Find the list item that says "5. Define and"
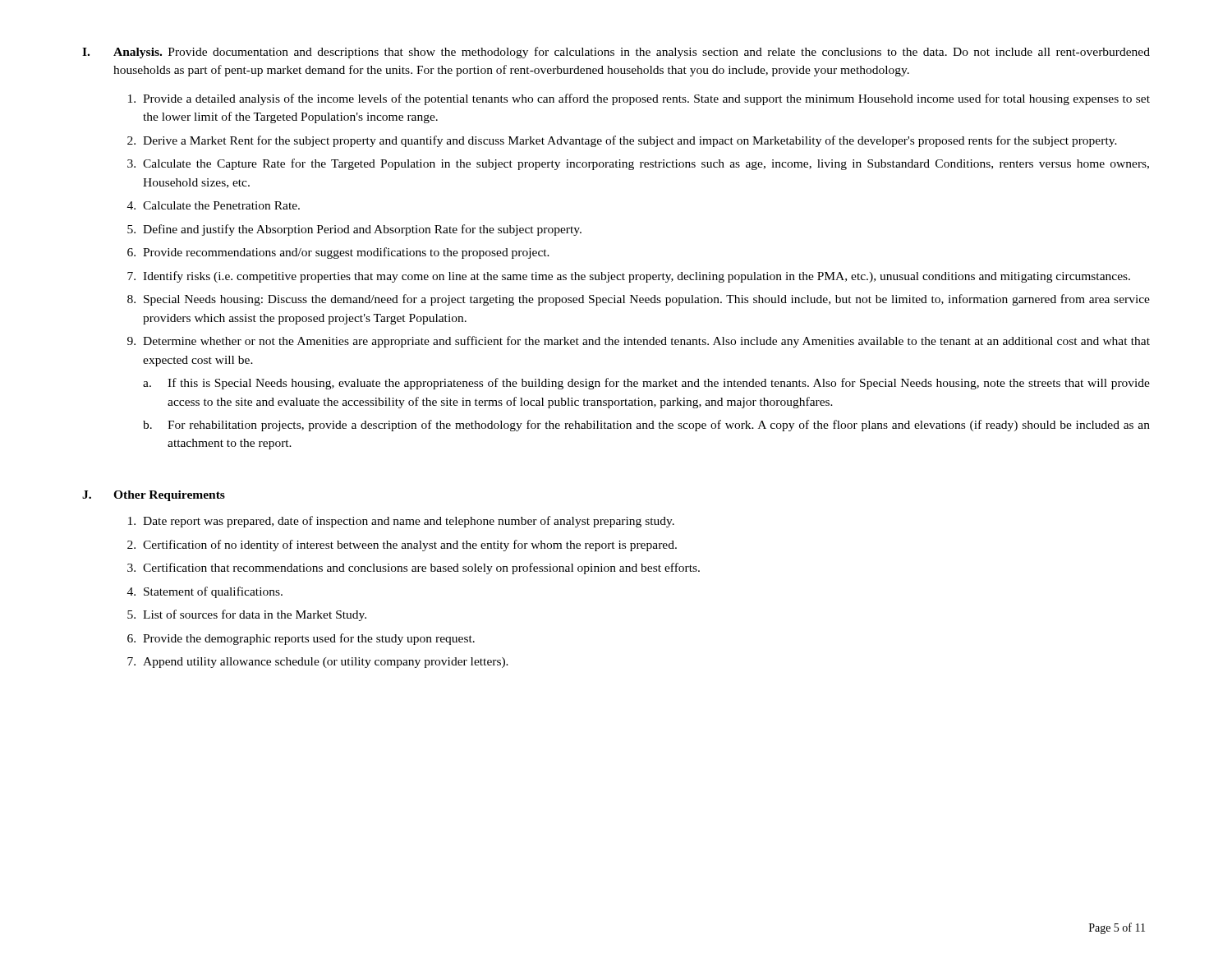Screen dimensions: 953x1232 coord(354,230)
